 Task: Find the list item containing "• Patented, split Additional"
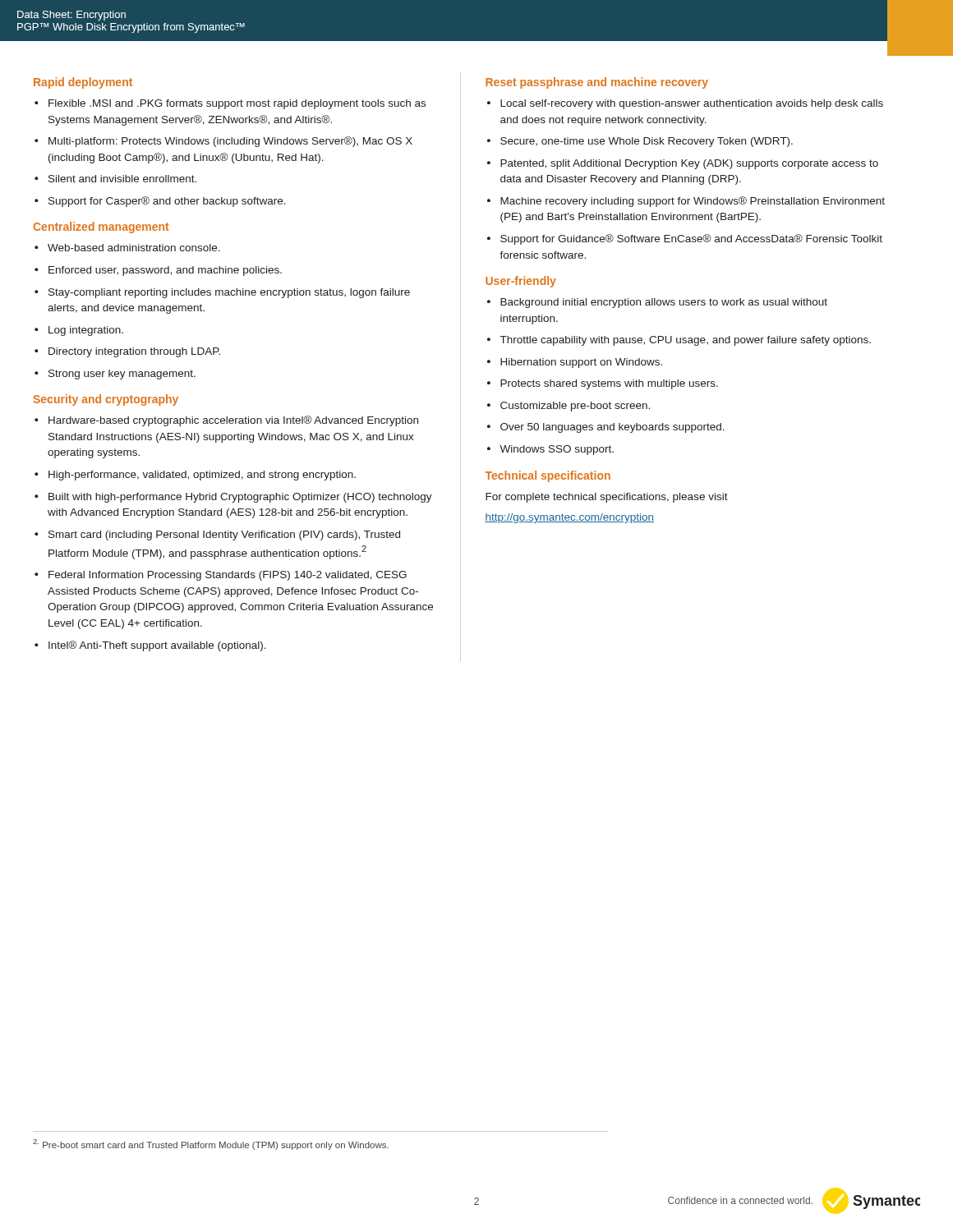(683, 170)
